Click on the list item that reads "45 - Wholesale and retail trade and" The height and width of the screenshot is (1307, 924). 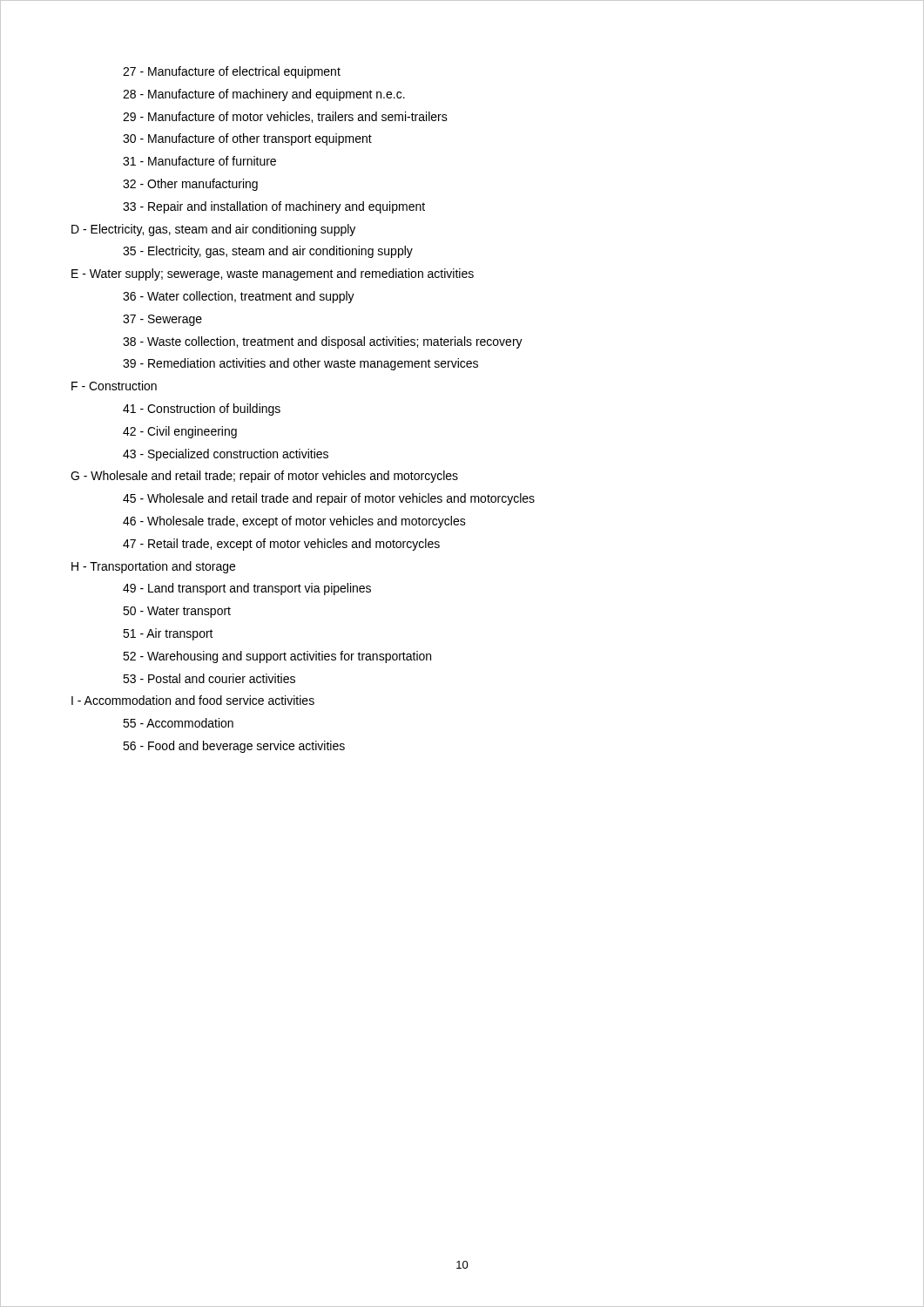329,499
